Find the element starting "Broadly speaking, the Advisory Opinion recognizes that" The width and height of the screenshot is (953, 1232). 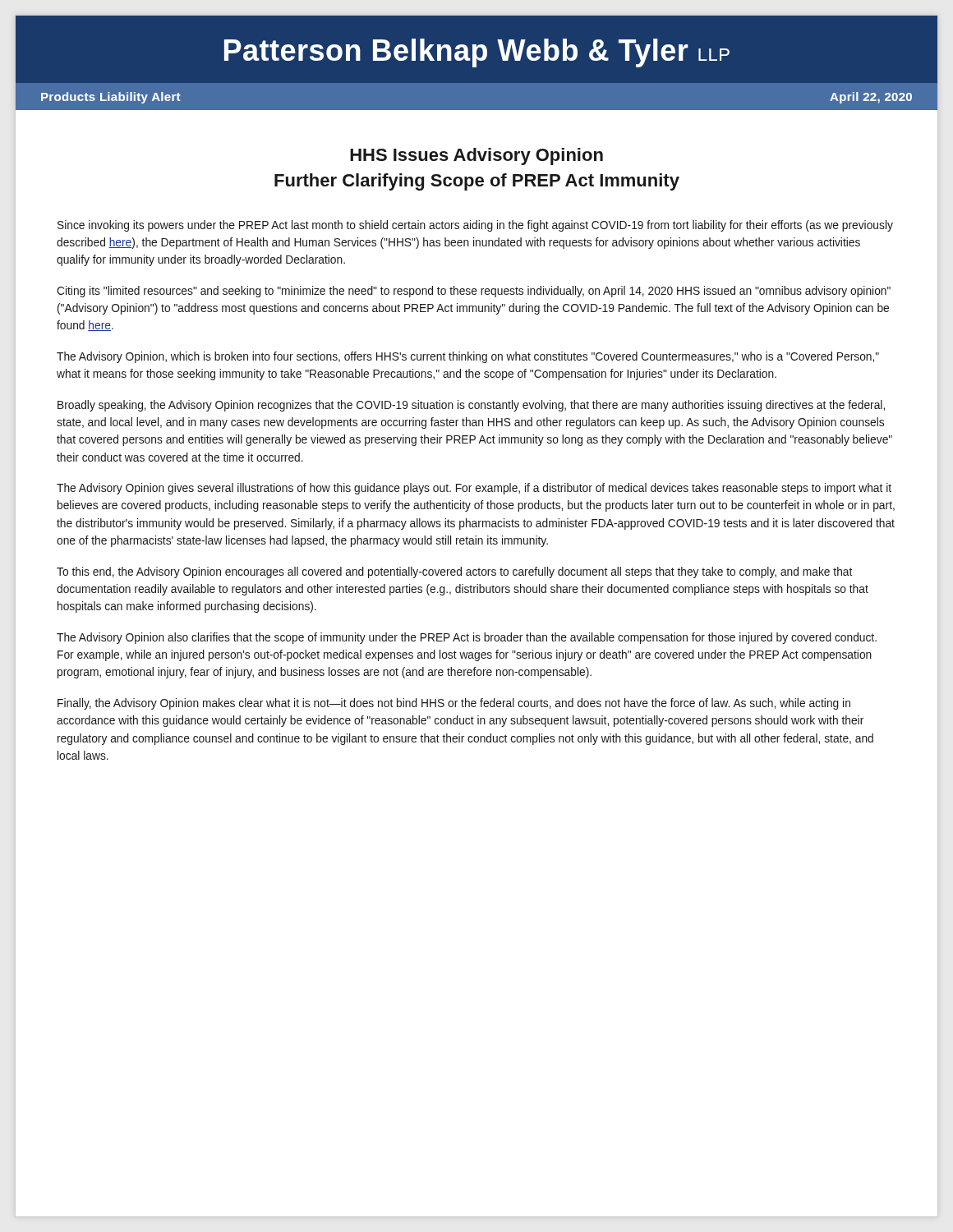pos(475,431)
